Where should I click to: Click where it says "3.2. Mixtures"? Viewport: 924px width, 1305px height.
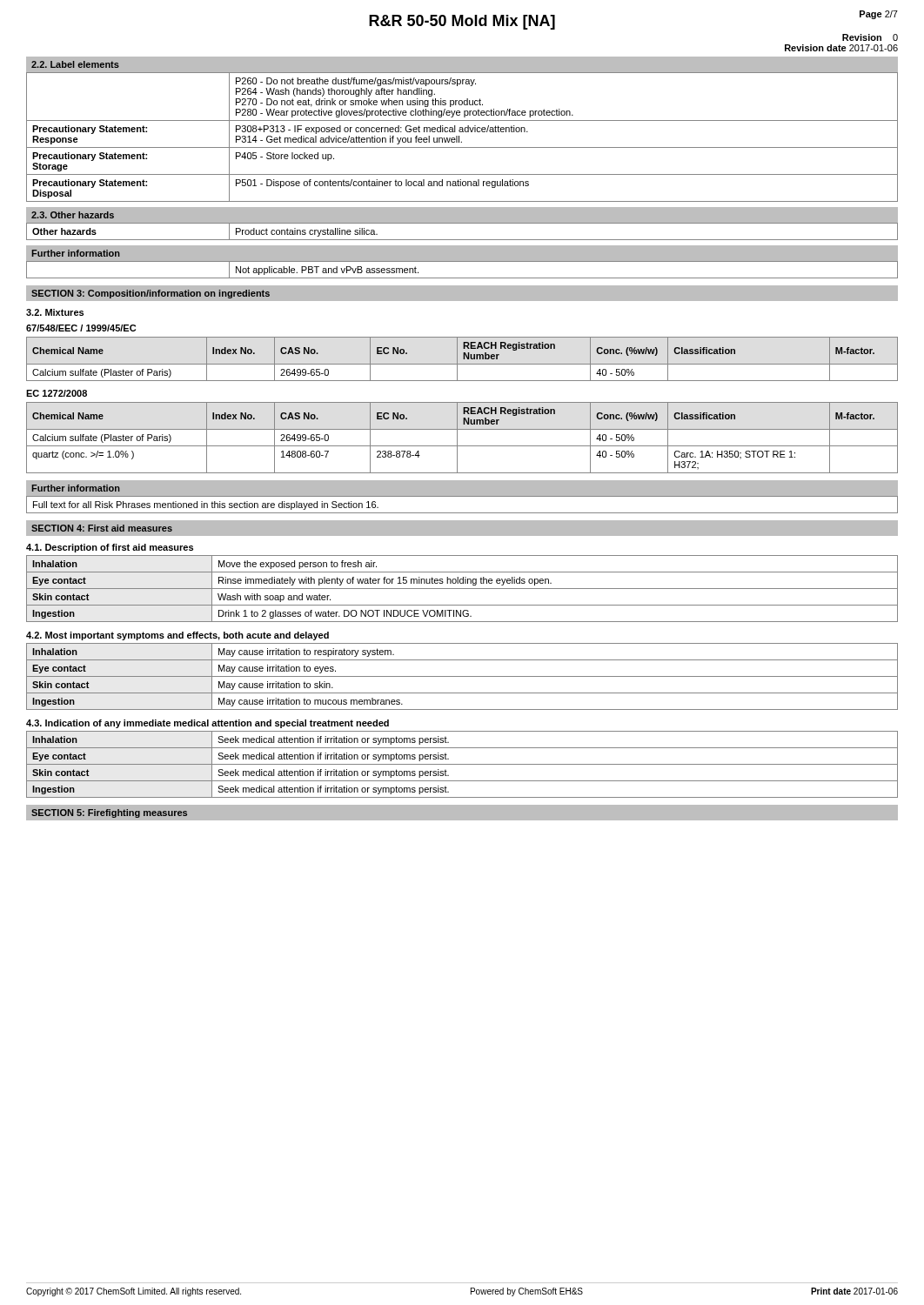click(55, 312)
